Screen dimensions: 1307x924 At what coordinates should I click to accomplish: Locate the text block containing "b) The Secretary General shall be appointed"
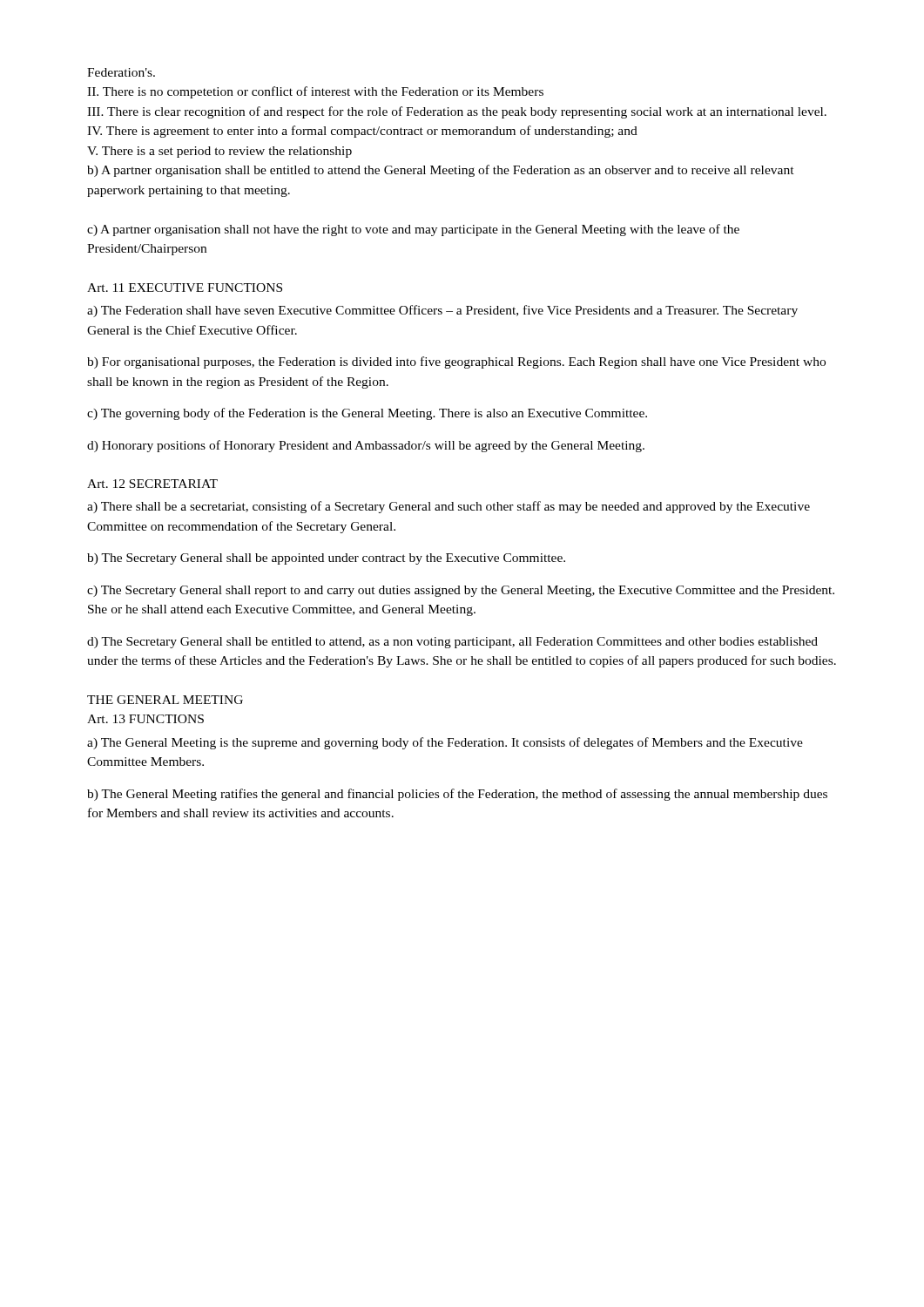tap(327, 558)
